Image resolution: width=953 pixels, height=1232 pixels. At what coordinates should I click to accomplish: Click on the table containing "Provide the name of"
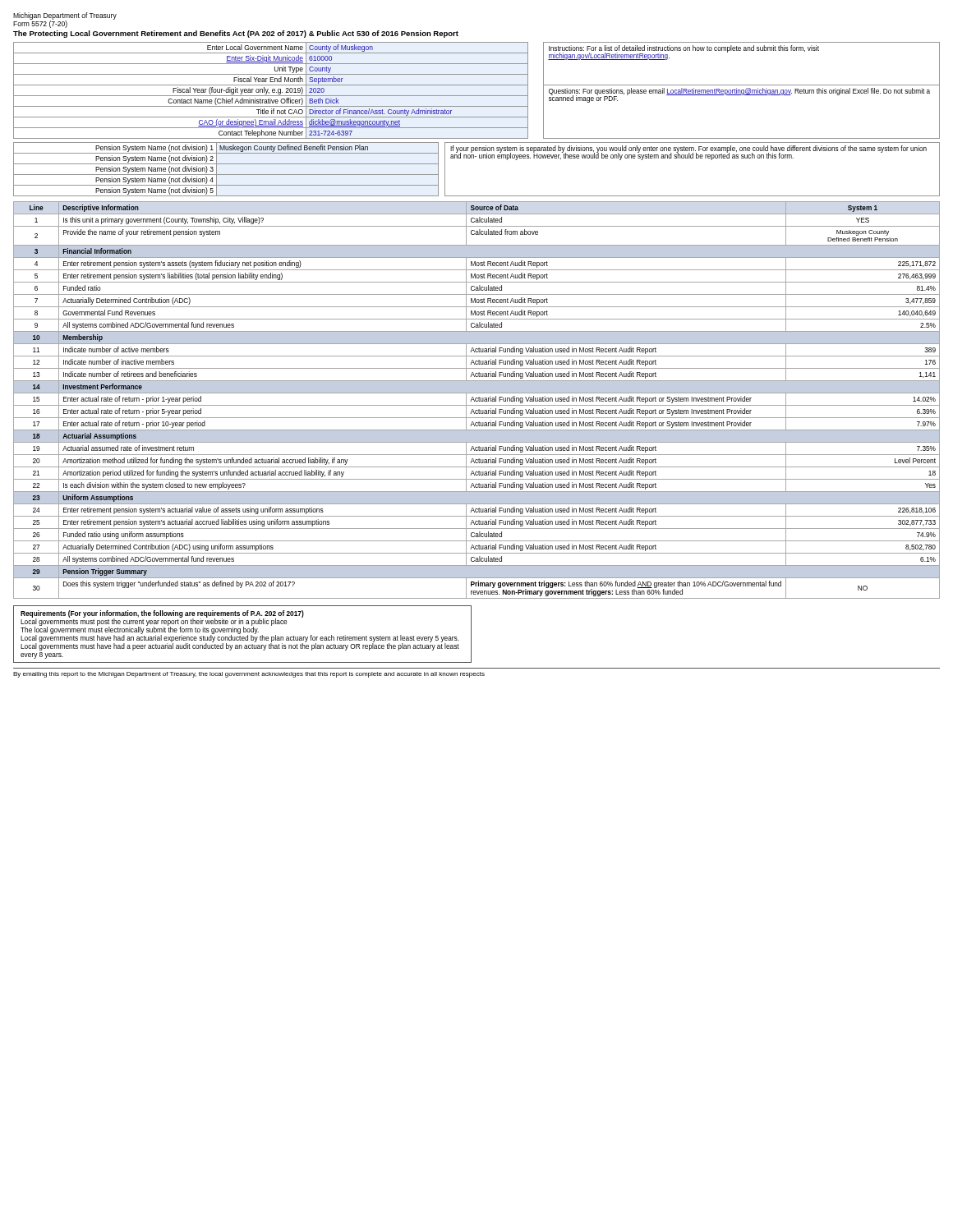click(x=476, y=400)
